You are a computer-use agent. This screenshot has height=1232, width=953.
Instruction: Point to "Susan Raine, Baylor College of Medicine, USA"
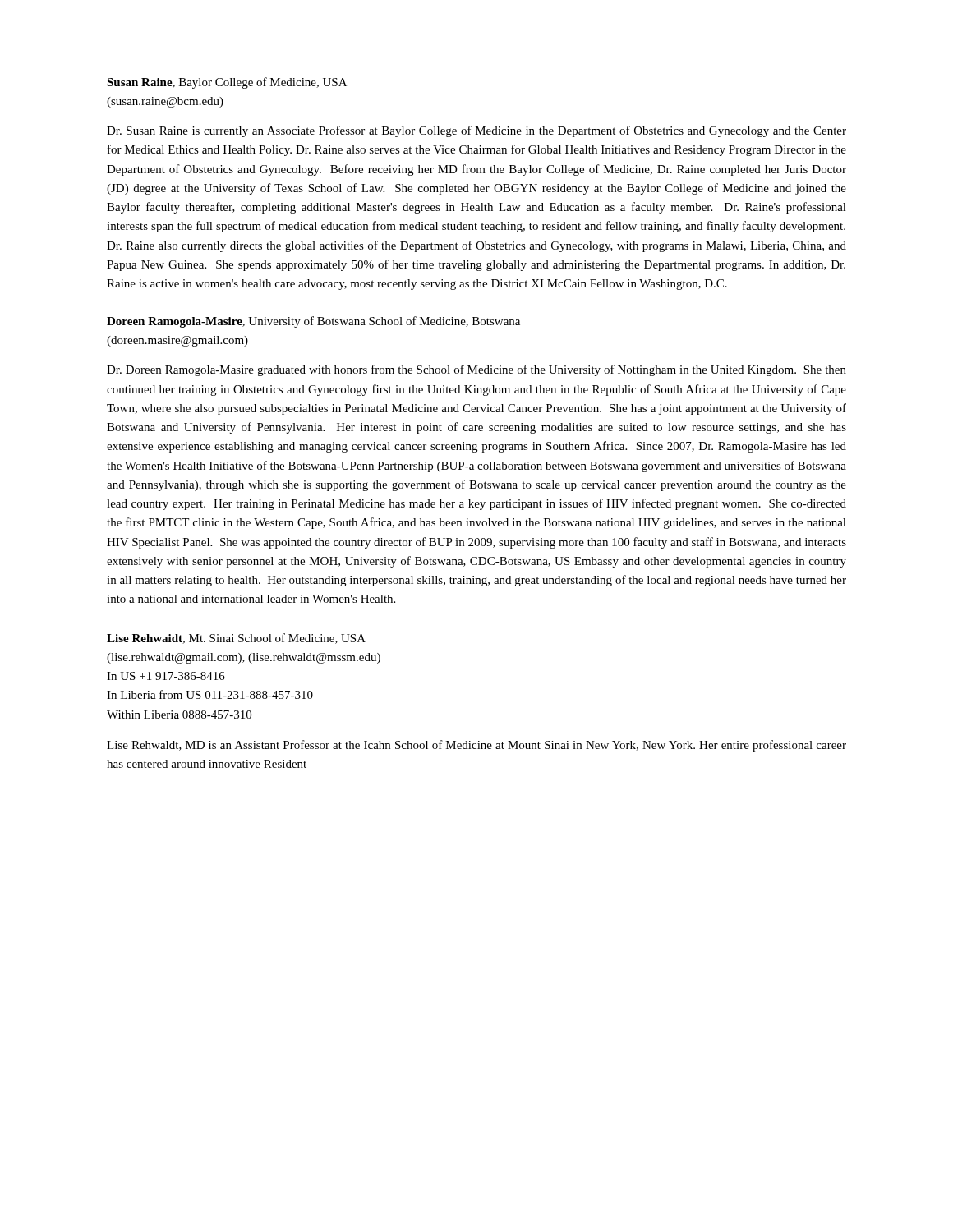click(227, 82)
